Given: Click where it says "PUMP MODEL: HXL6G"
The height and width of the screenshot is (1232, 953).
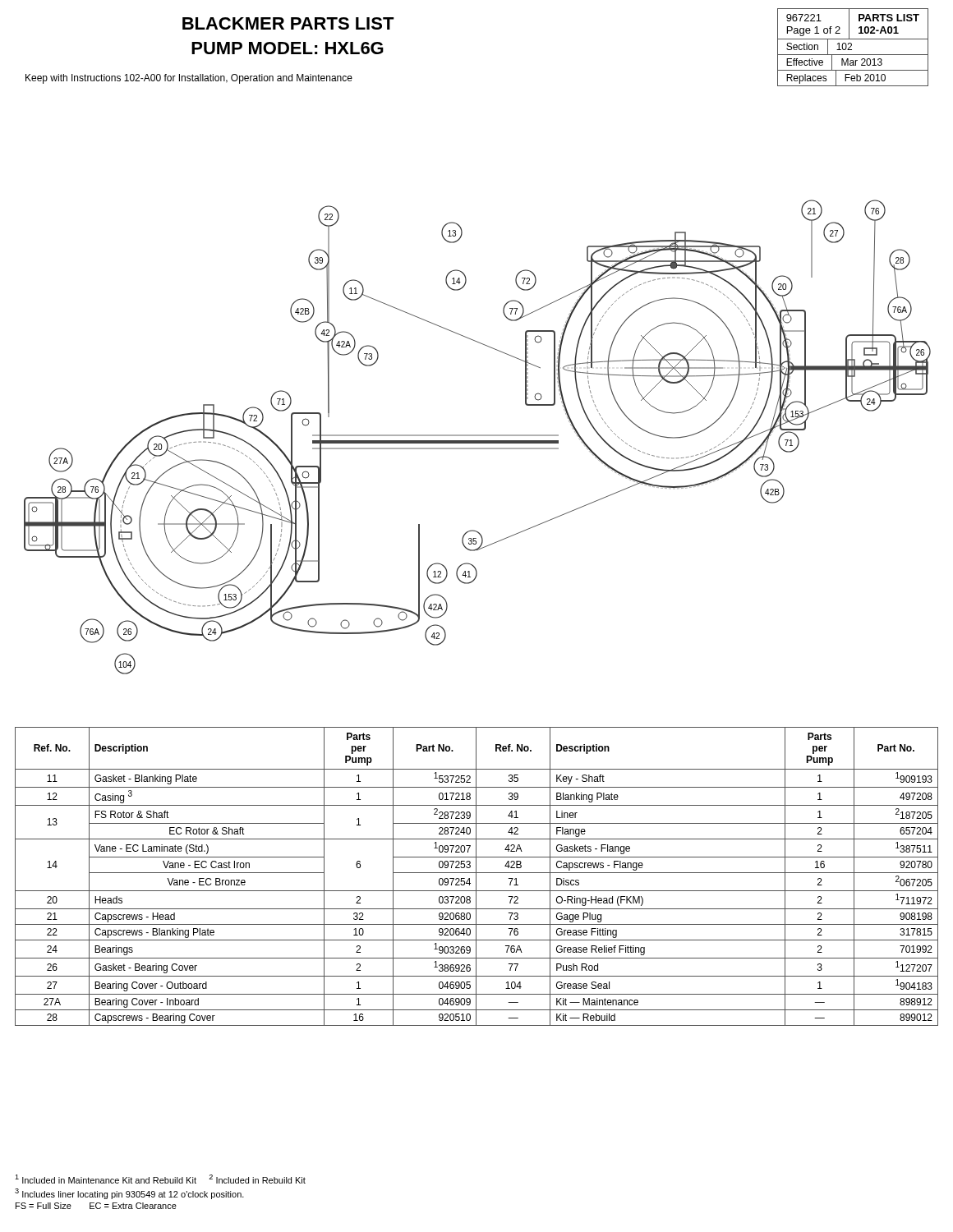Looking at the screenshot, I should click(x=288, y=48).
